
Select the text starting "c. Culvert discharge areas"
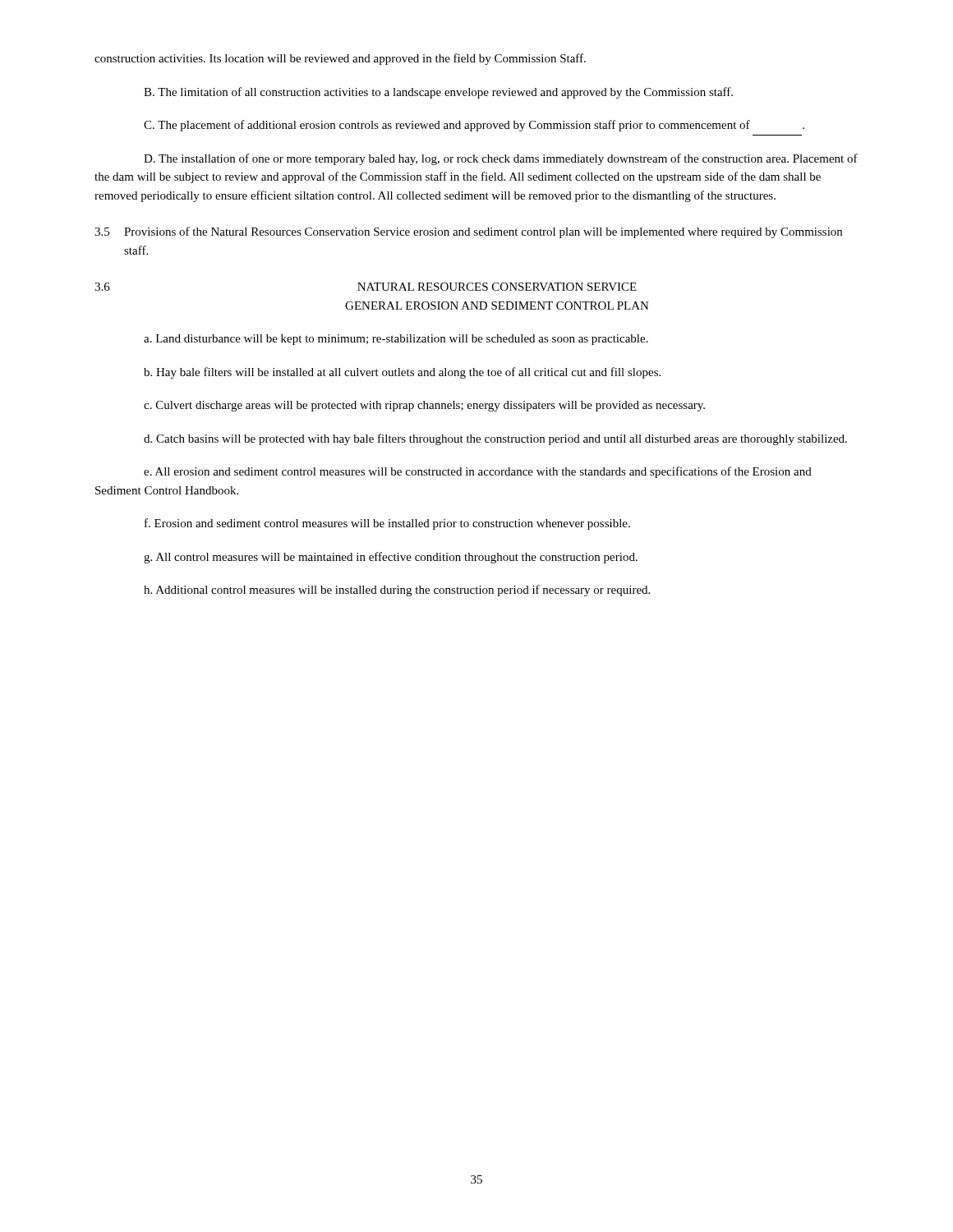[425, 405]
